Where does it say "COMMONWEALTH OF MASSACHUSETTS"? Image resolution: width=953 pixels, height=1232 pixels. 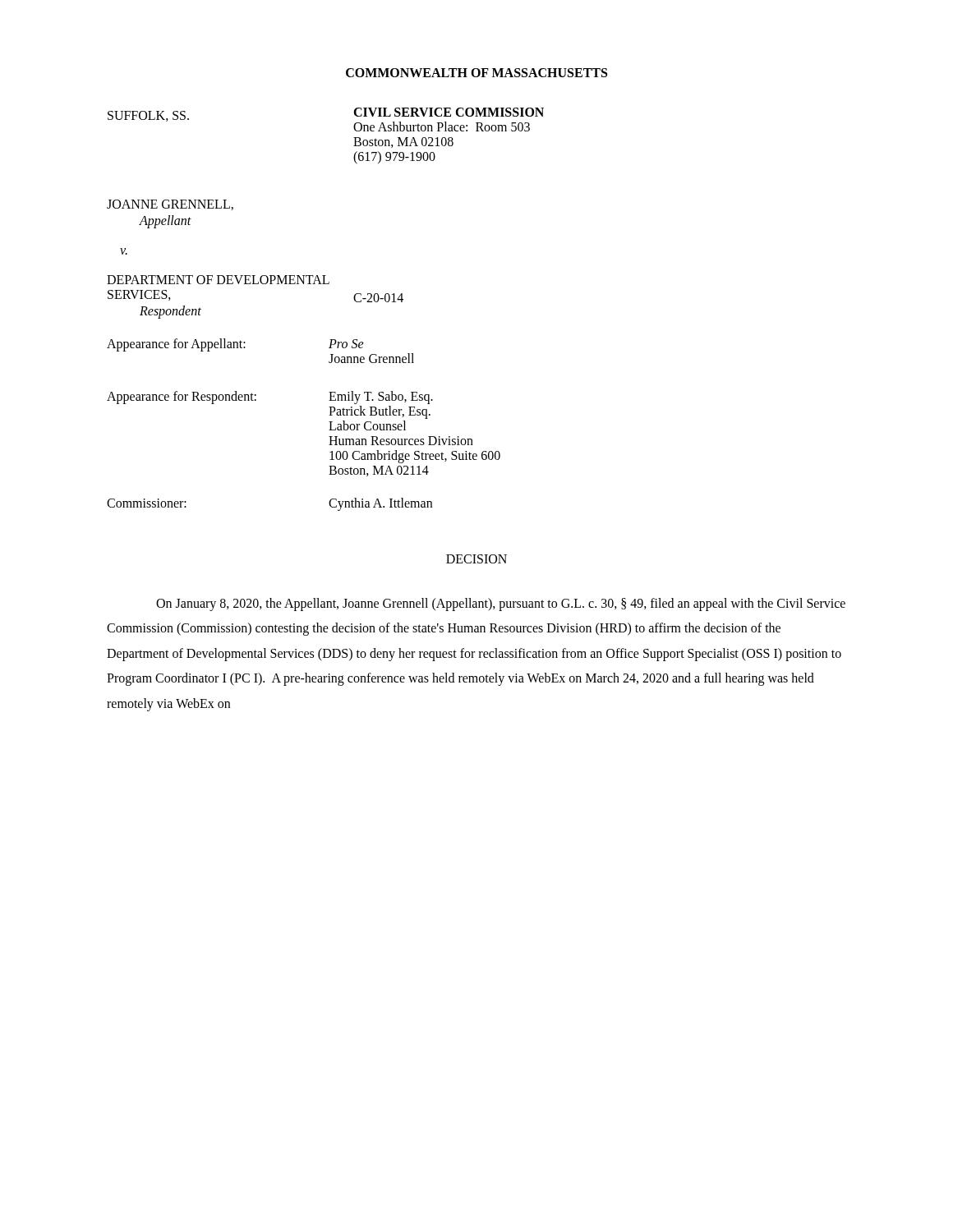(476, 73)
